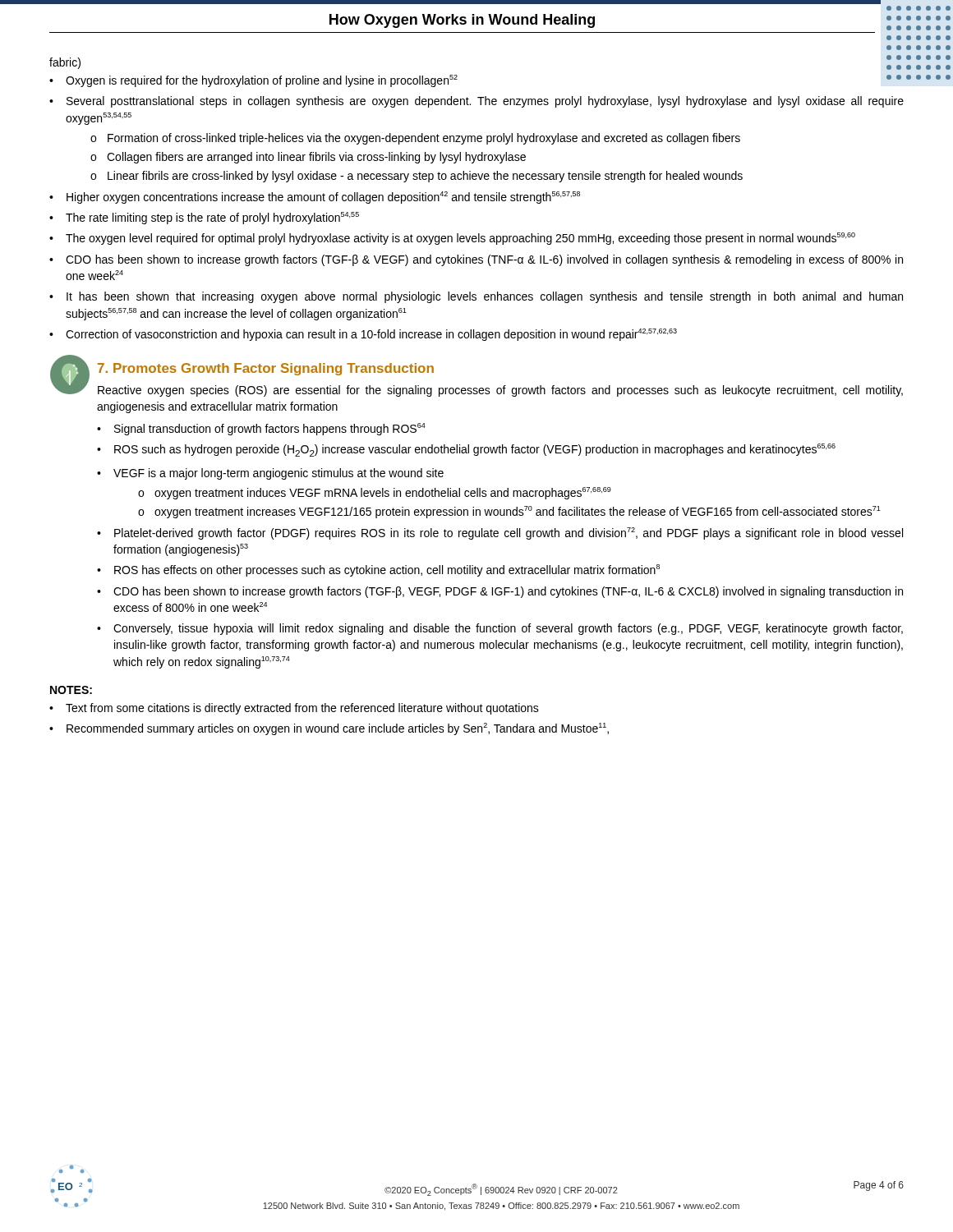Image resolution: width=953 pixels, height=1232 pixels.
Task: Find the text starting "Oxygen is required"
Action: tap(262, 80)
